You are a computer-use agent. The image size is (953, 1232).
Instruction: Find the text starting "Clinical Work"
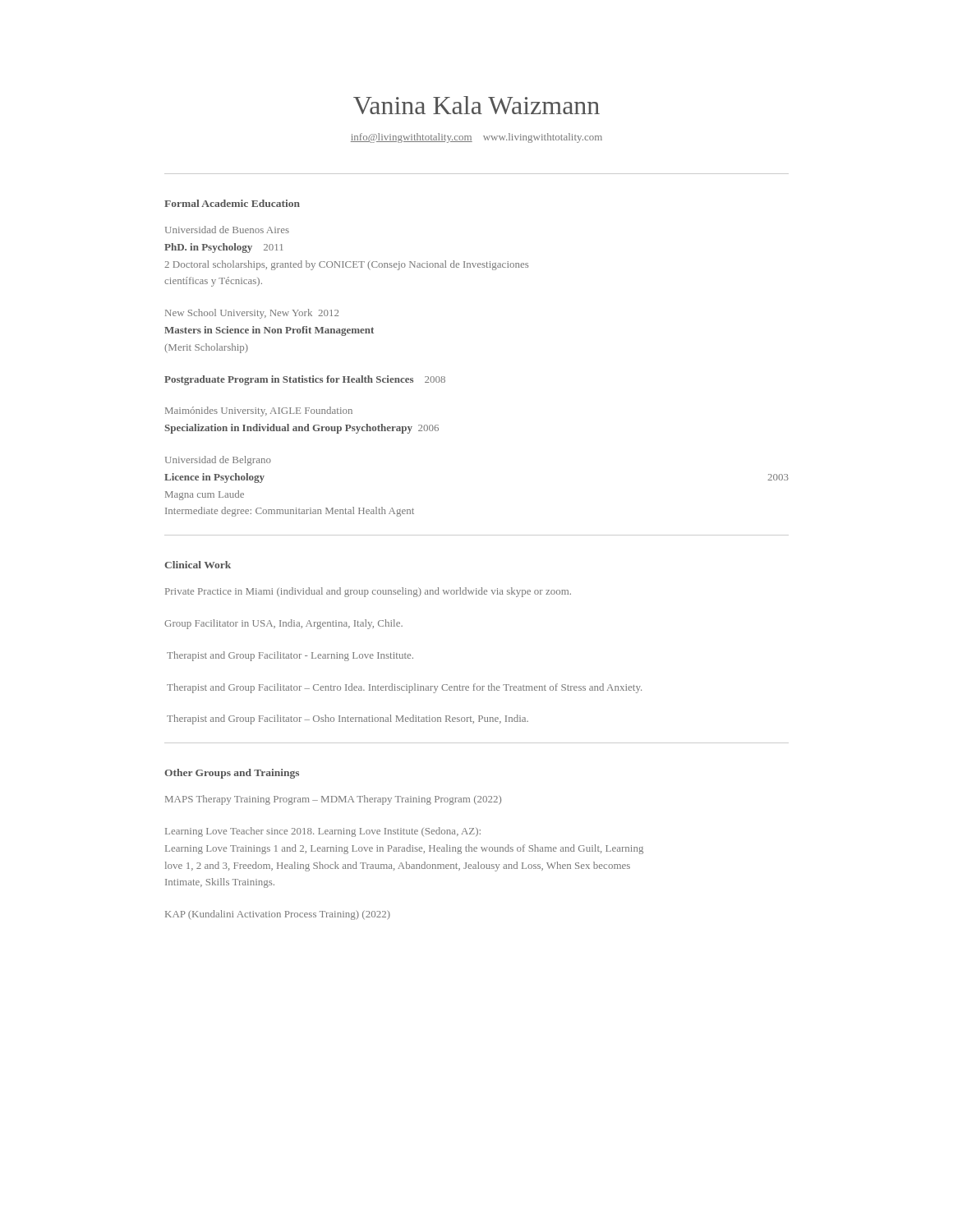coord(198,565)
